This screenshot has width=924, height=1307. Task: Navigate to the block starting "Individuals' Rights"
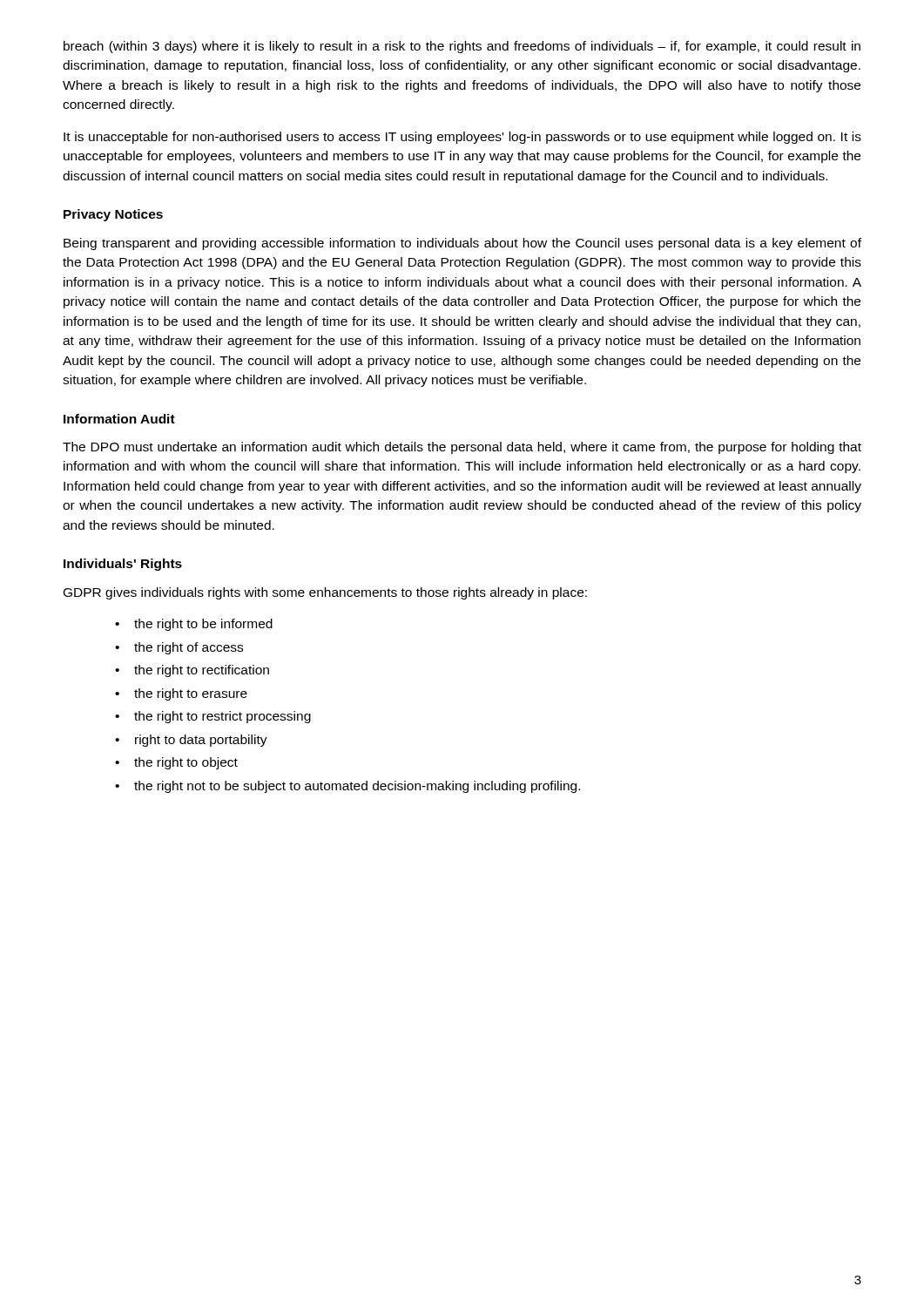tap(122, 564)
